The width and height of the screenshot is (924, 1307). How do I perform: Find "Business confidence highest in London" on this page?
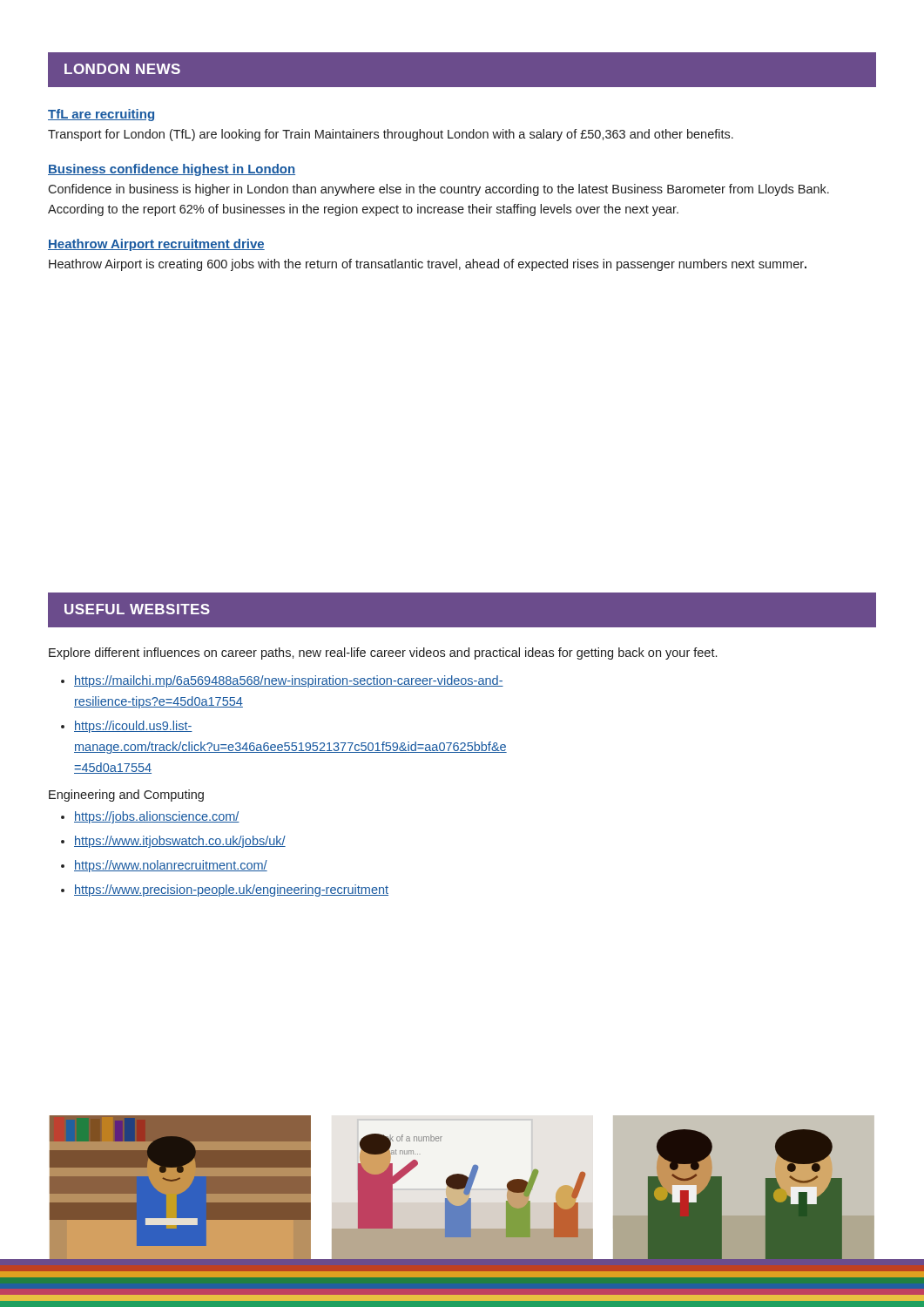172,169
